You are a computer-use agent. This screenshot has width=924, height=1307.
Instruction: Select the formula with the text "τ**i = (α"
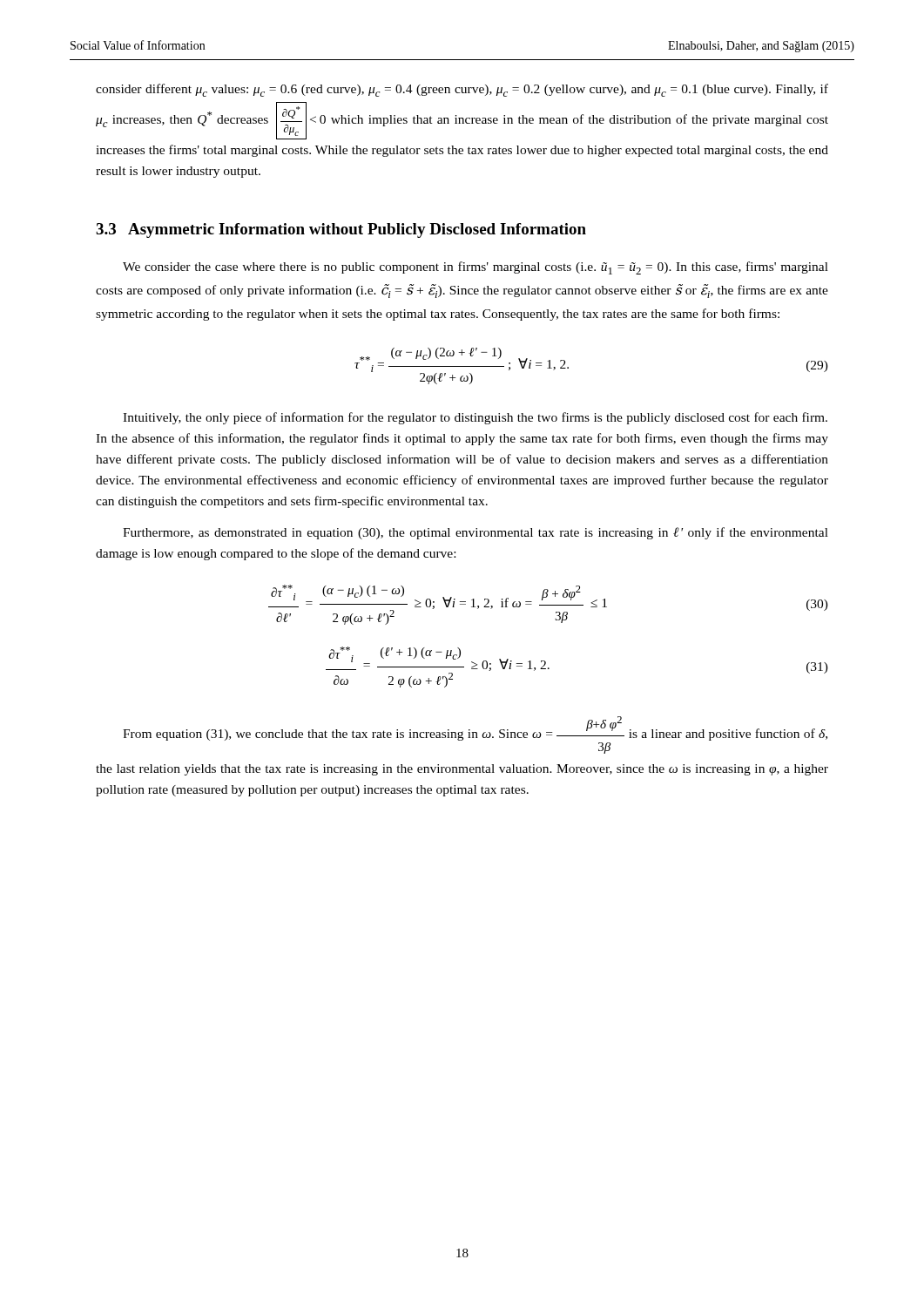(x=462, y=365)
